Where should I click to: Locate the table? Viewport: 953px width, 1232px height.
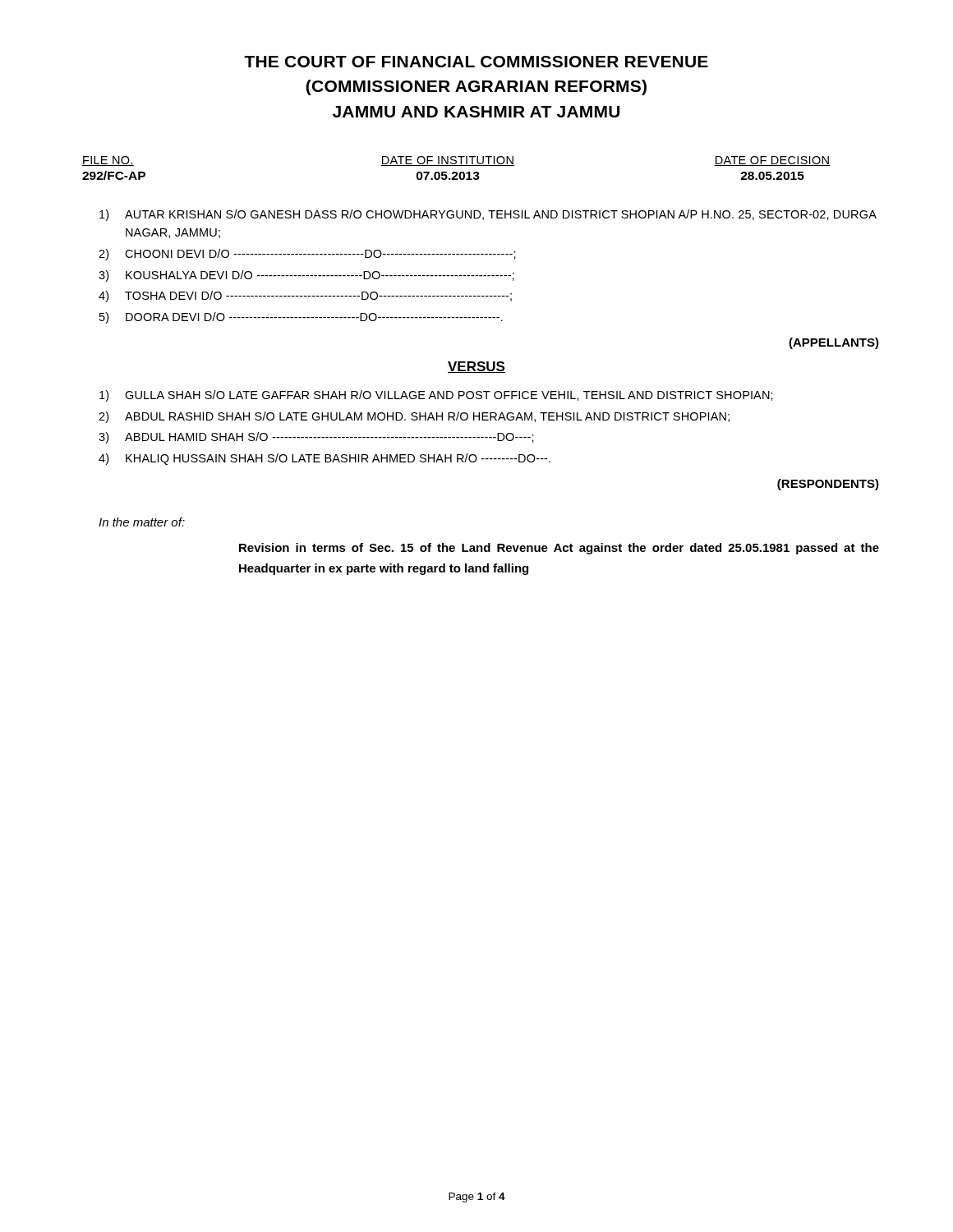[476, 169]
